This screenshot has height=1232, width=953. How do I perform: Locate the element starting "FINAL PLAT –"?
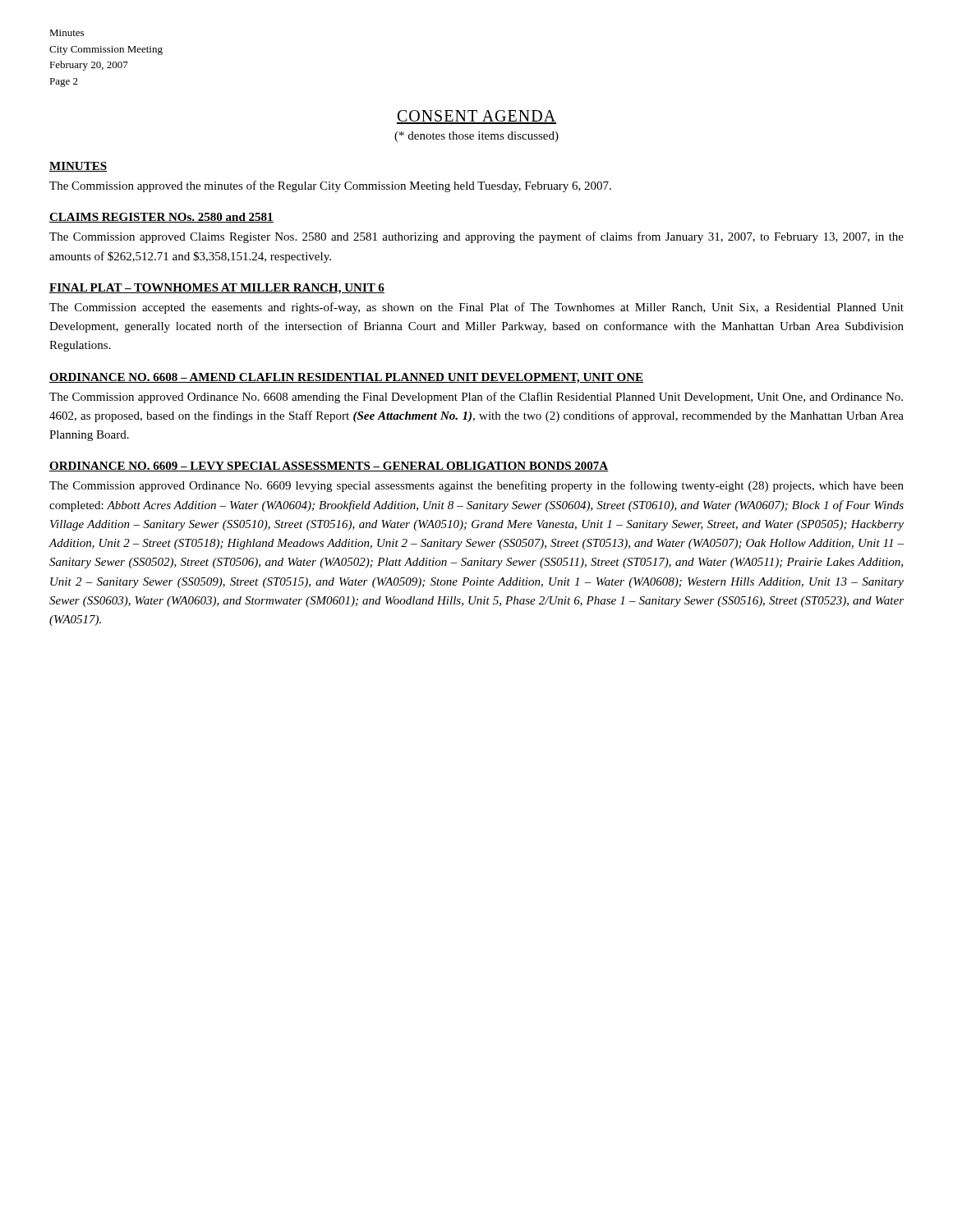click(x=217, y=287)
